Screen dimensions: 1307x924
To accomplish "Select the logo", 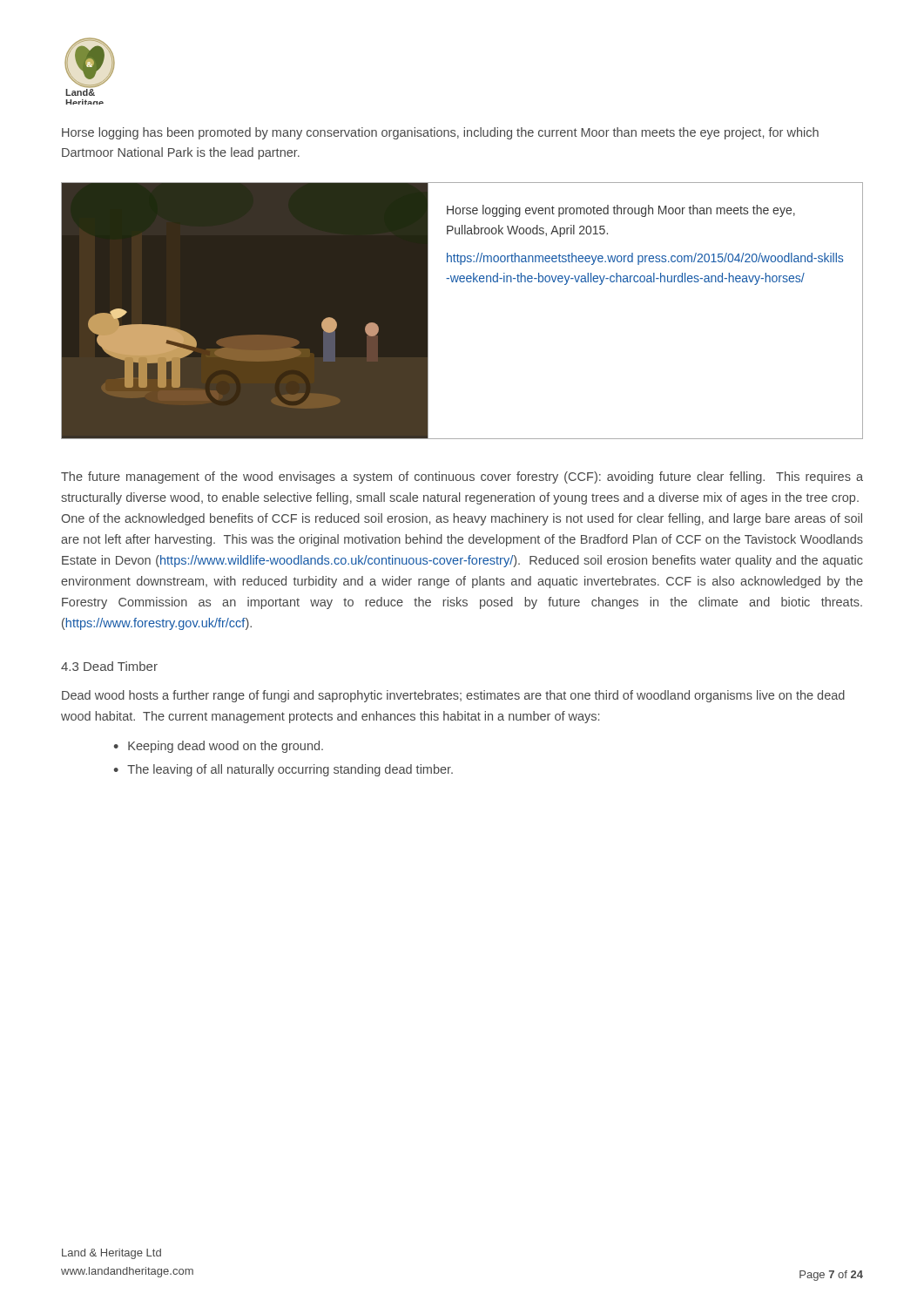I will [462, 71].
